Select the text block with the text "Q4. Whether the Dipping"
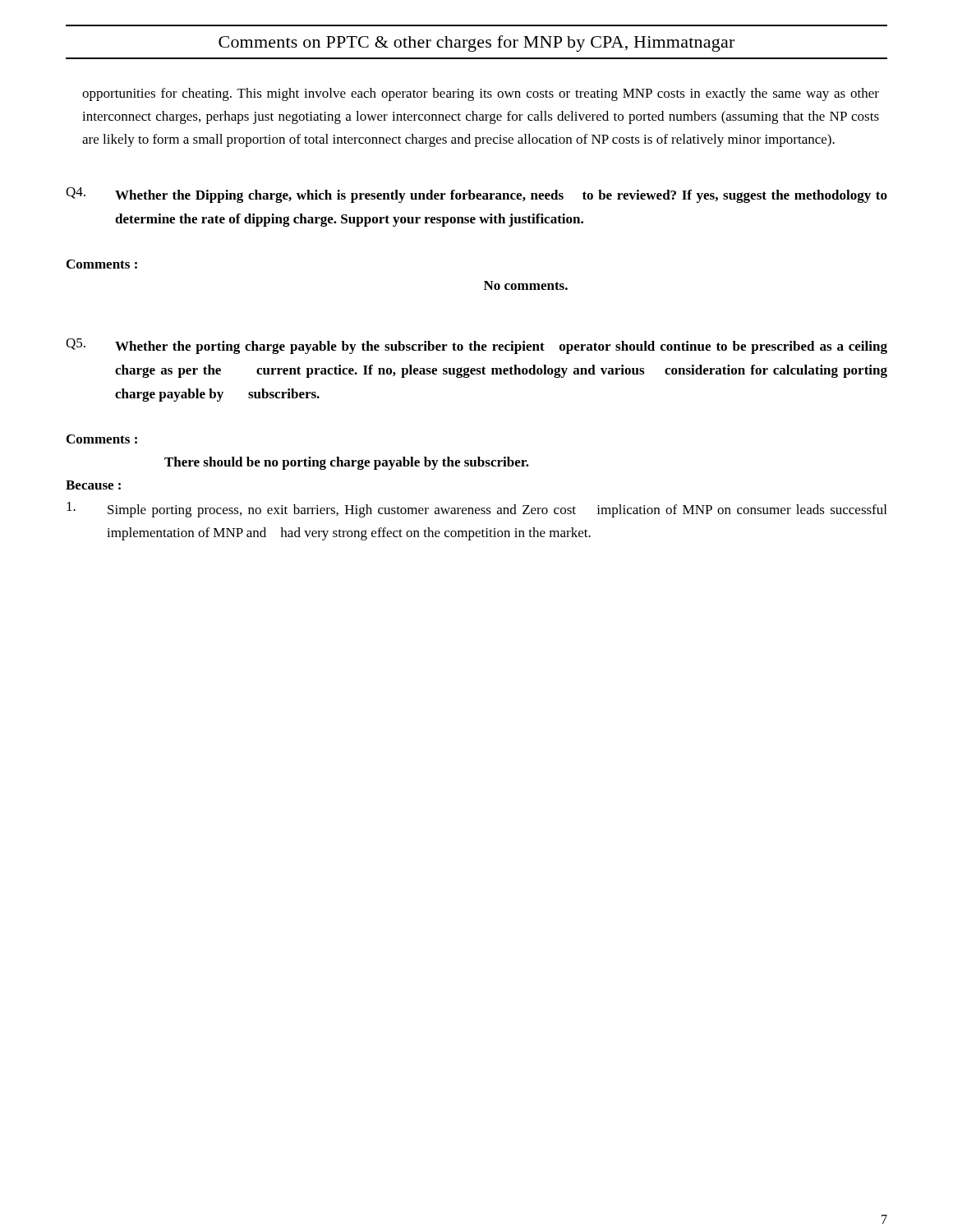 click(476, 208)
